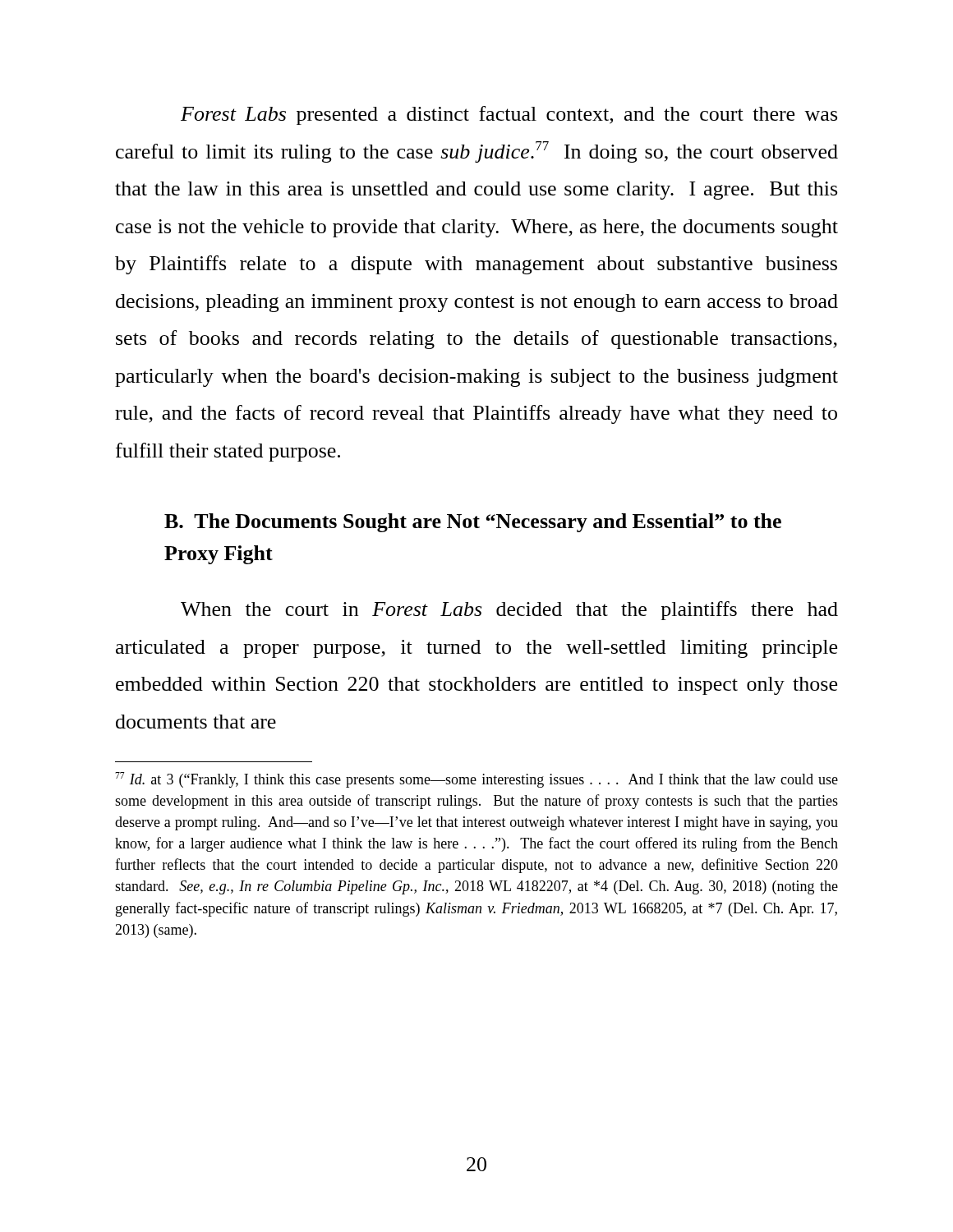Locate the block of text that opens with "Forest Labs presented a distinct factual"
Screen dimensions: 1232x953
[x=509, y=115]
